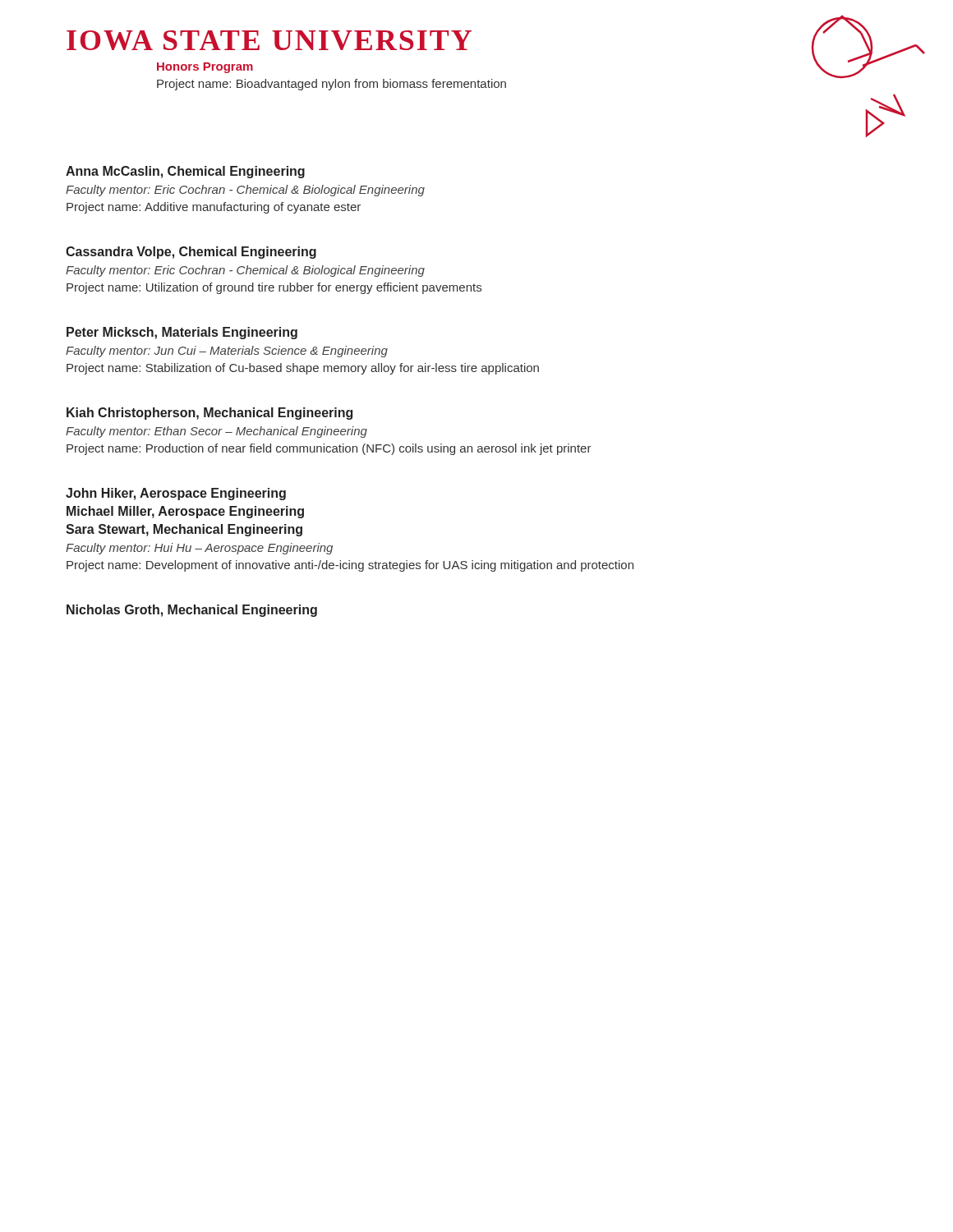Select the text block containing "Kiah Christopherson, Mechanical Engineering Faculty mentor:"
The height and width of the screenshot is (1232, 953).
click(209, 414)
